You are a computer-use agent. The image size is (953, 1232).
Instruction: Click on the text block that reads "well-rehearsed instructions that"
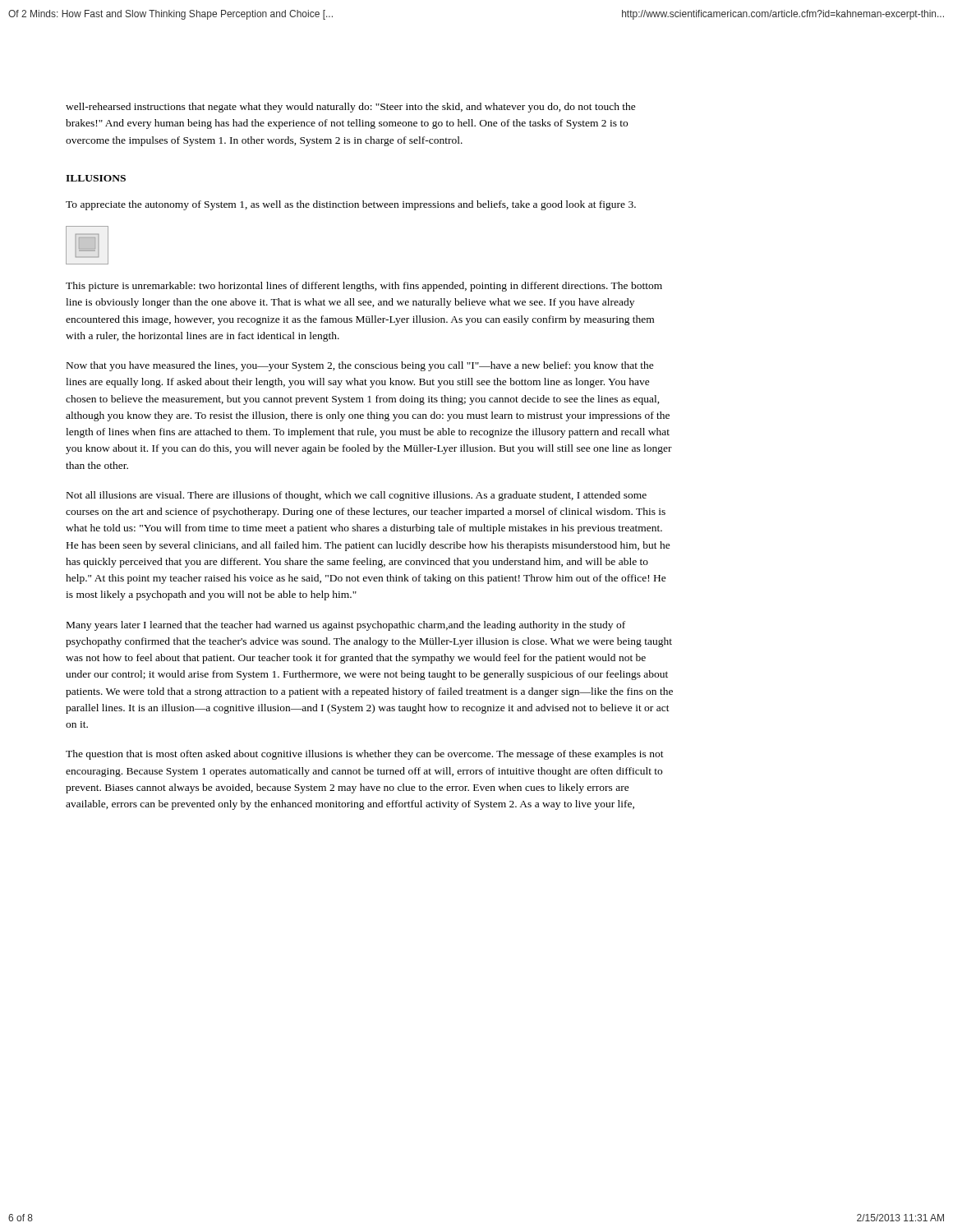351,123
